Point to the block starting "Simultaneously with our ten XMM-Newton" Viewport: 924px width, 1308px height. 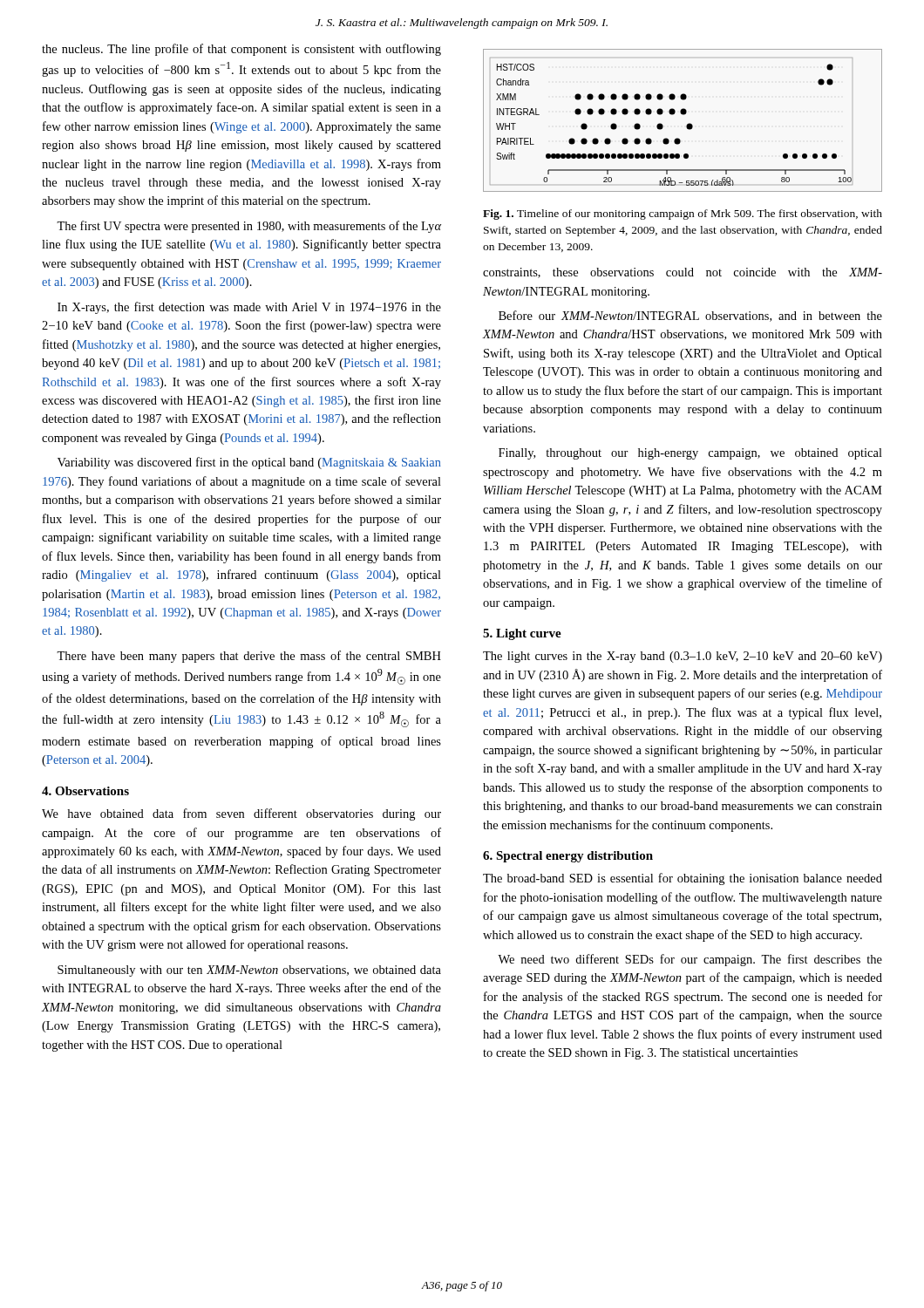tap(241, 1007)
